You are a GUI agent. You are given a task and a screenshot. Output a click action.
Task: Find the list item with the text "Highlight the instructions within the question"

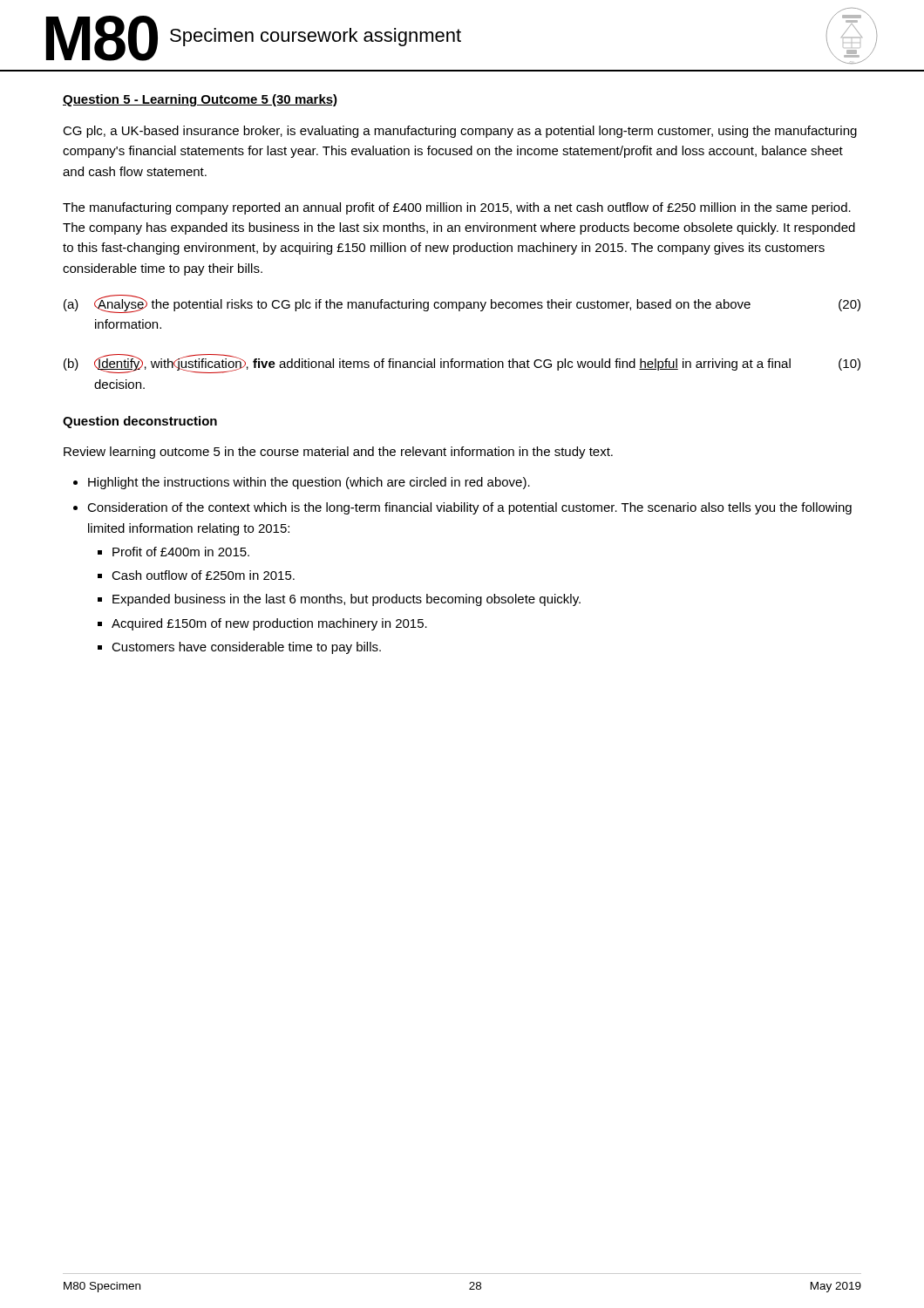click(x=462, y=482)
